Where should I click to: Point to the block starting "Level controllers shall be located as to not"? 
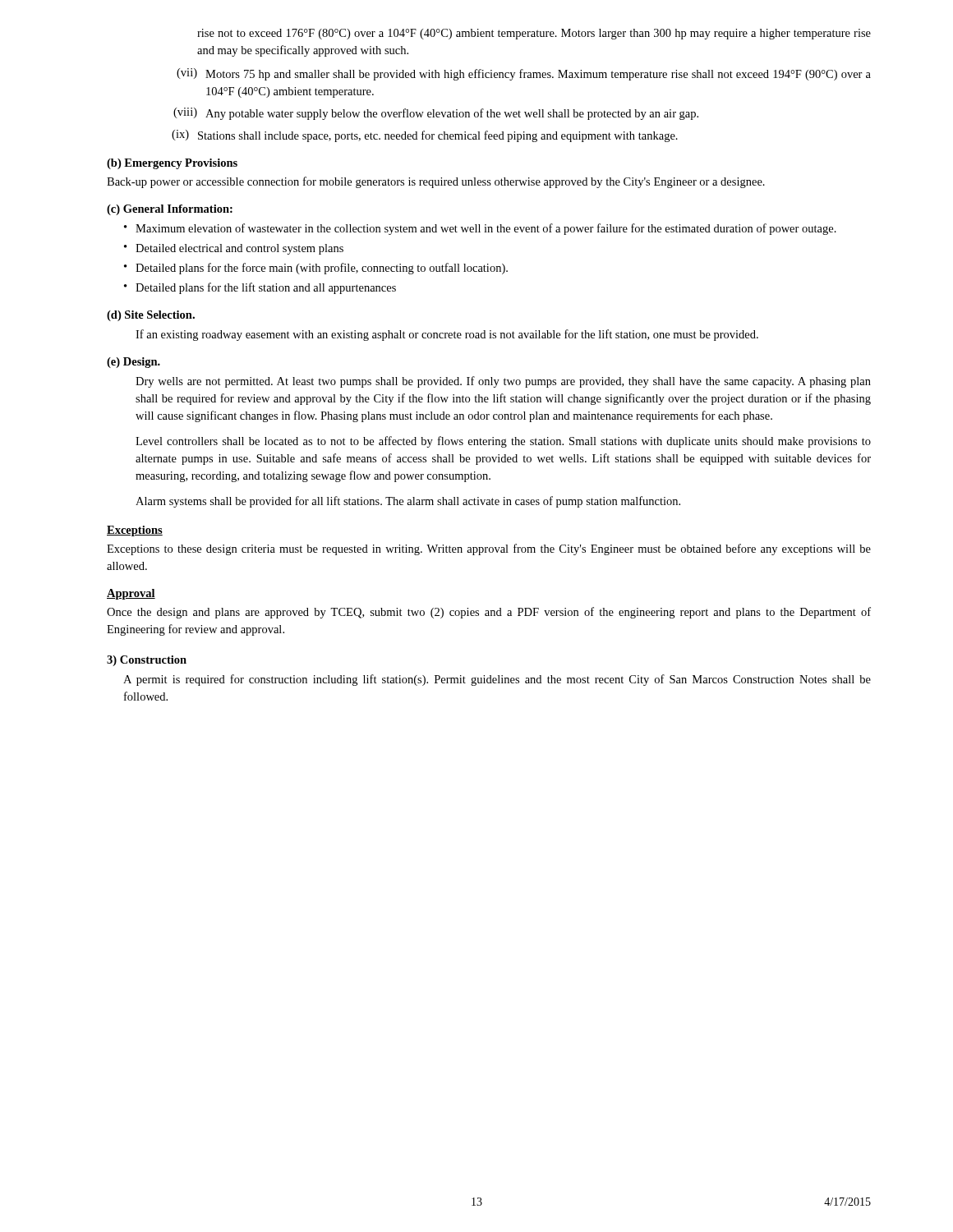503,459
